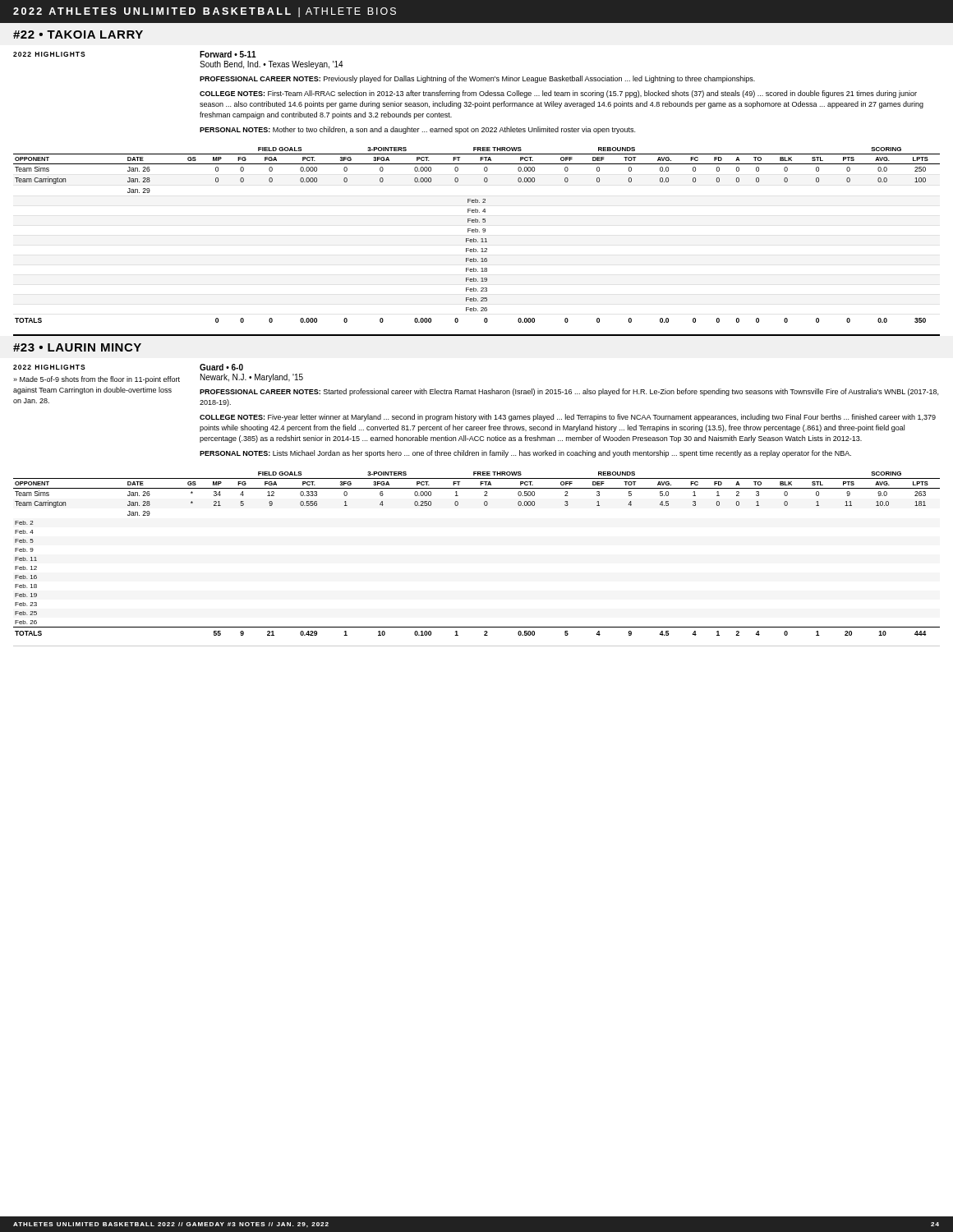Click on the text starting "PERSONAL NOTES: Mother to two children,"
Image resolution: width=953 pixels, height=1232 pixels.
pos(418,130)
